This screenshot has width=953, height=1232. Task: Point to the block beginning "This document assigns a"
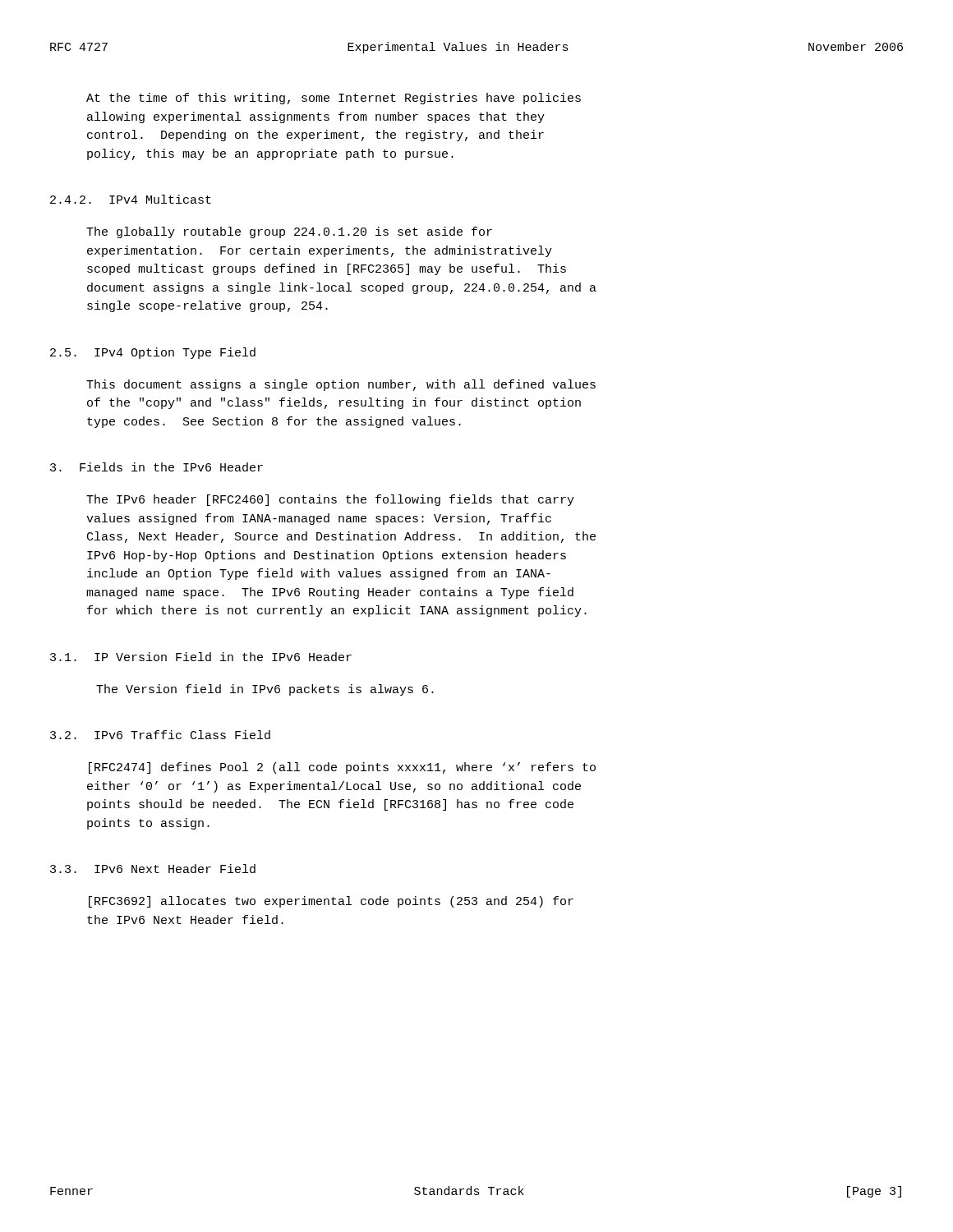341,404
